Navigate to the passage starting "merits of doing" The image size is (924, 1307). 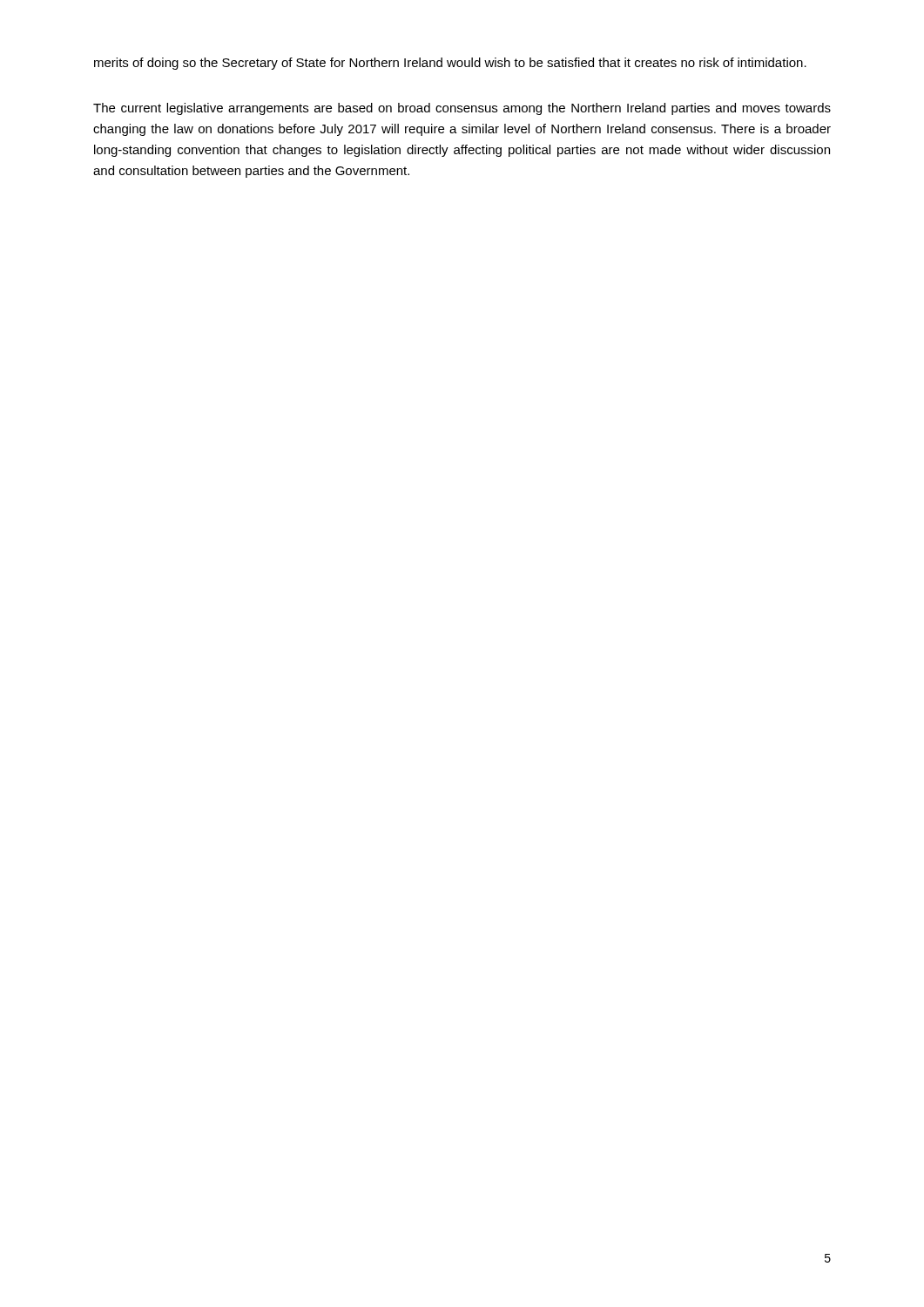pyautogui.click(x=450, y=62)
